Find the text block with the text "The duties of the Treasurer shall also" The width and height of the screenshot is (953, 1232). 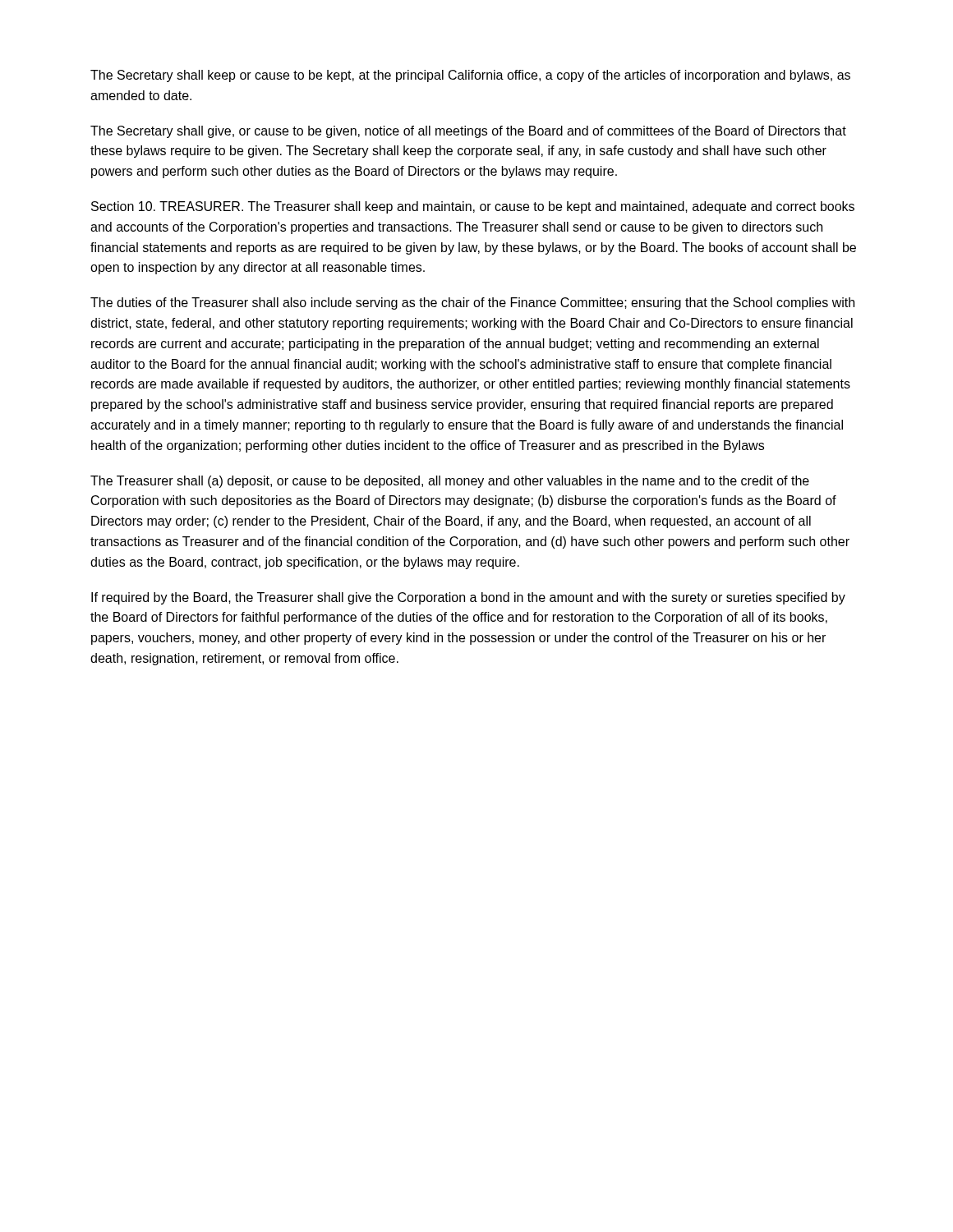click(x=473, y=374)
